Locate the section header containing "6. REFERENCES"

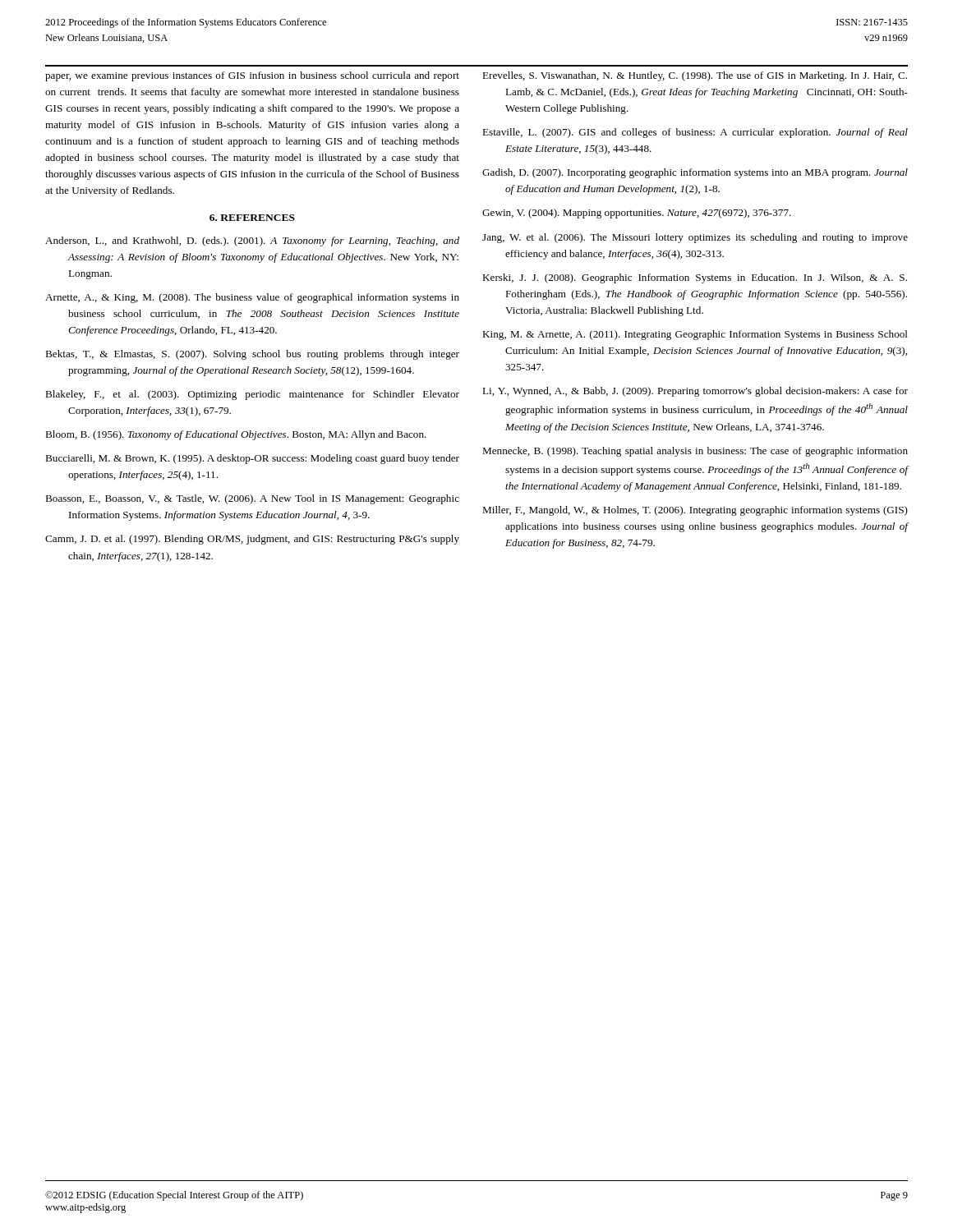(x=252, y=217)
